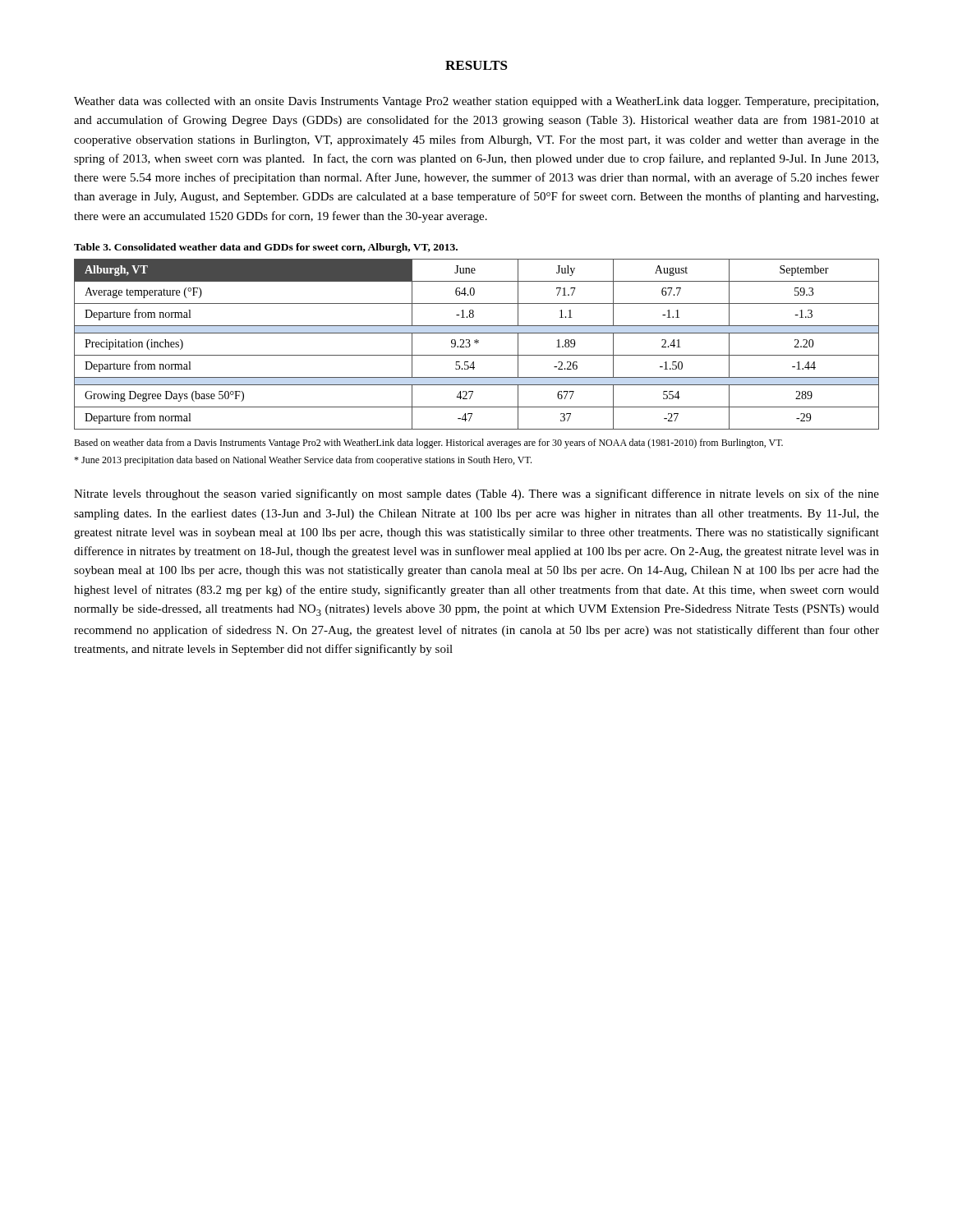Find the table that mentions "Growing Degree Days"

pyautogui.click(x=476, y=344)
